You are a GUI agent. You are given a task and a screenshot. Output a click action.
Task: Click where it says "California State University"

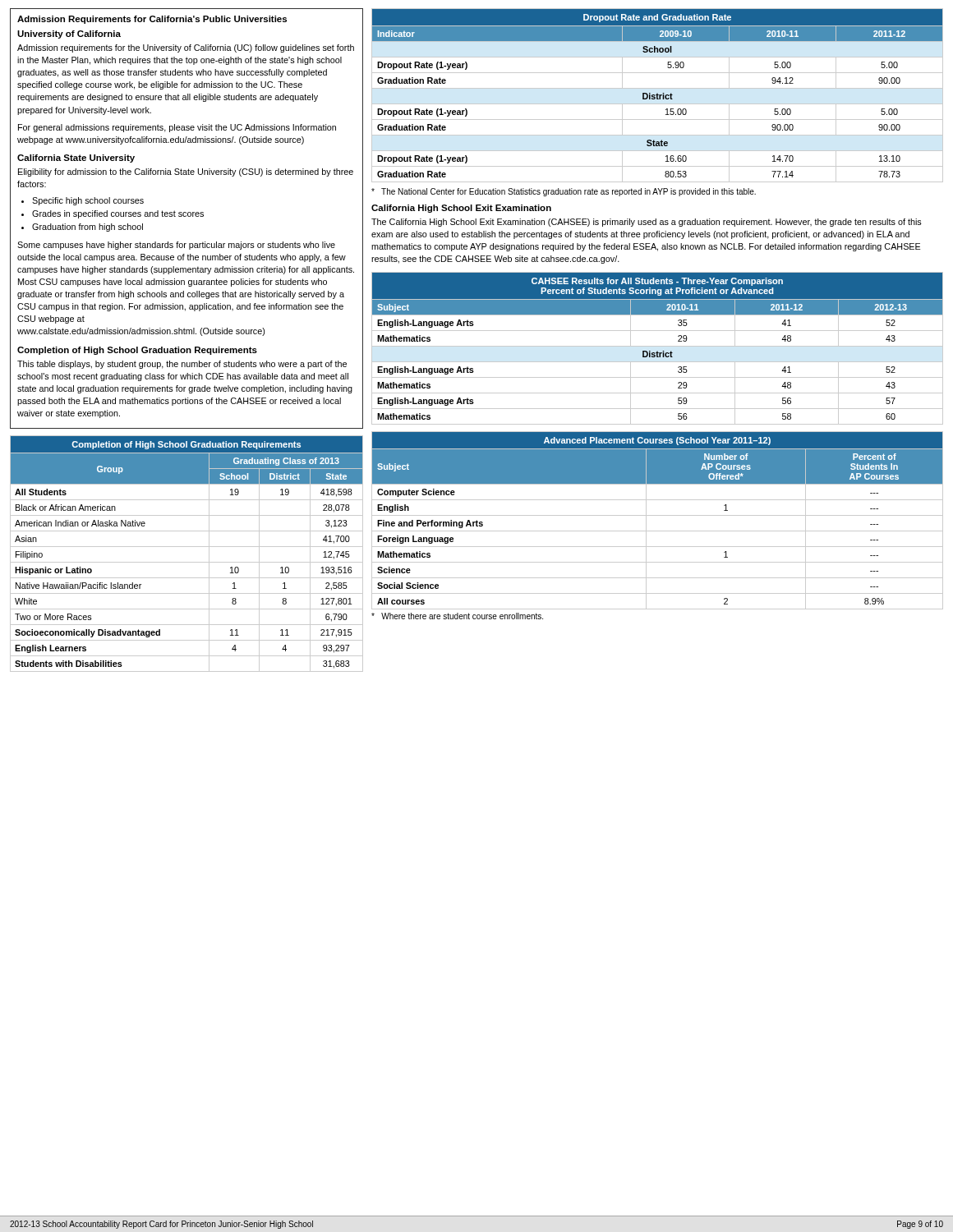[x=76, y=158]
